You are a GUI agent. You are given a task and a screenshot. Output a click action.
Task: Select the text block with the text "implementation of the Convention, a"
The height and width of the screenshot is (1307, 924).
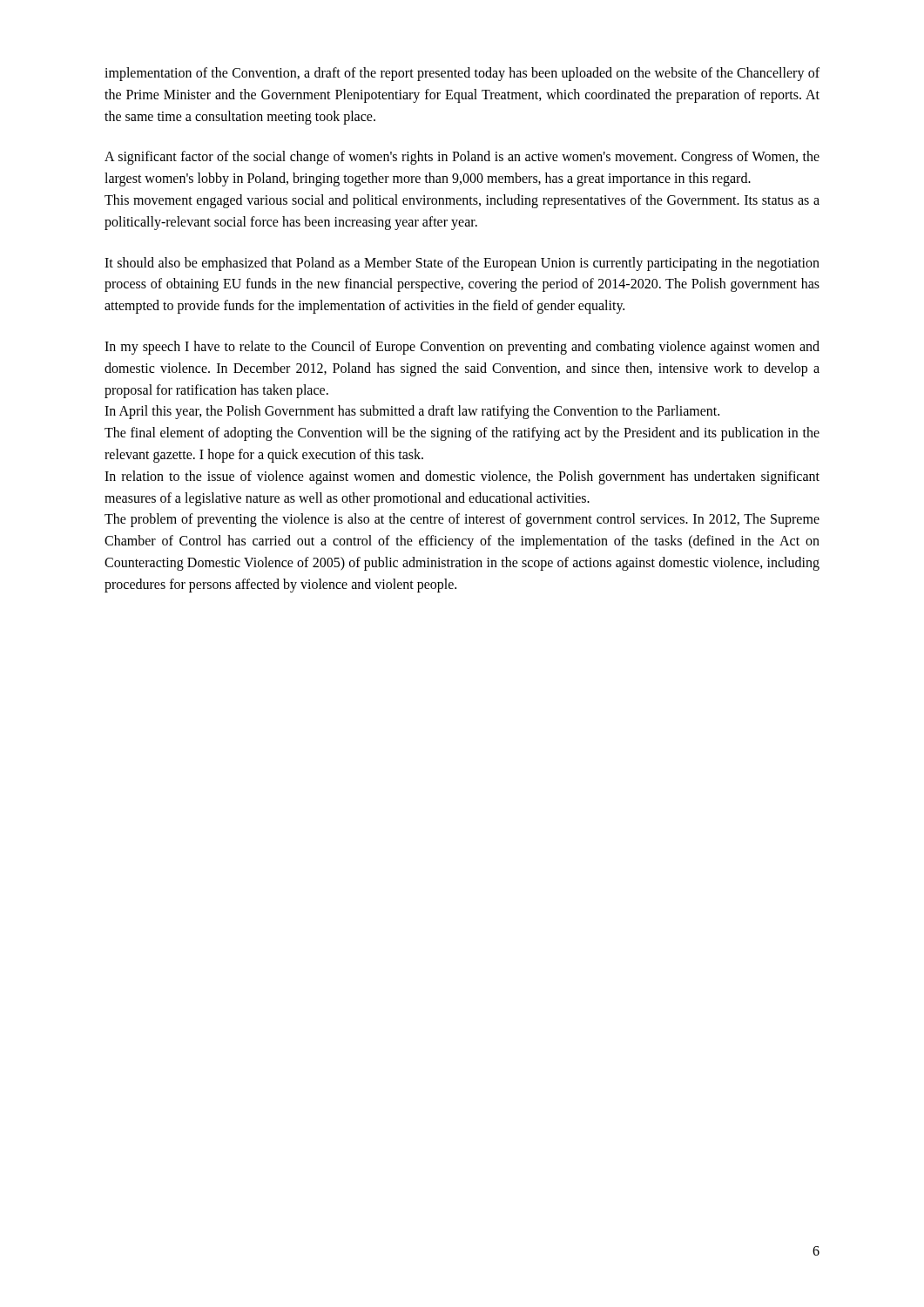click(462, 94)
